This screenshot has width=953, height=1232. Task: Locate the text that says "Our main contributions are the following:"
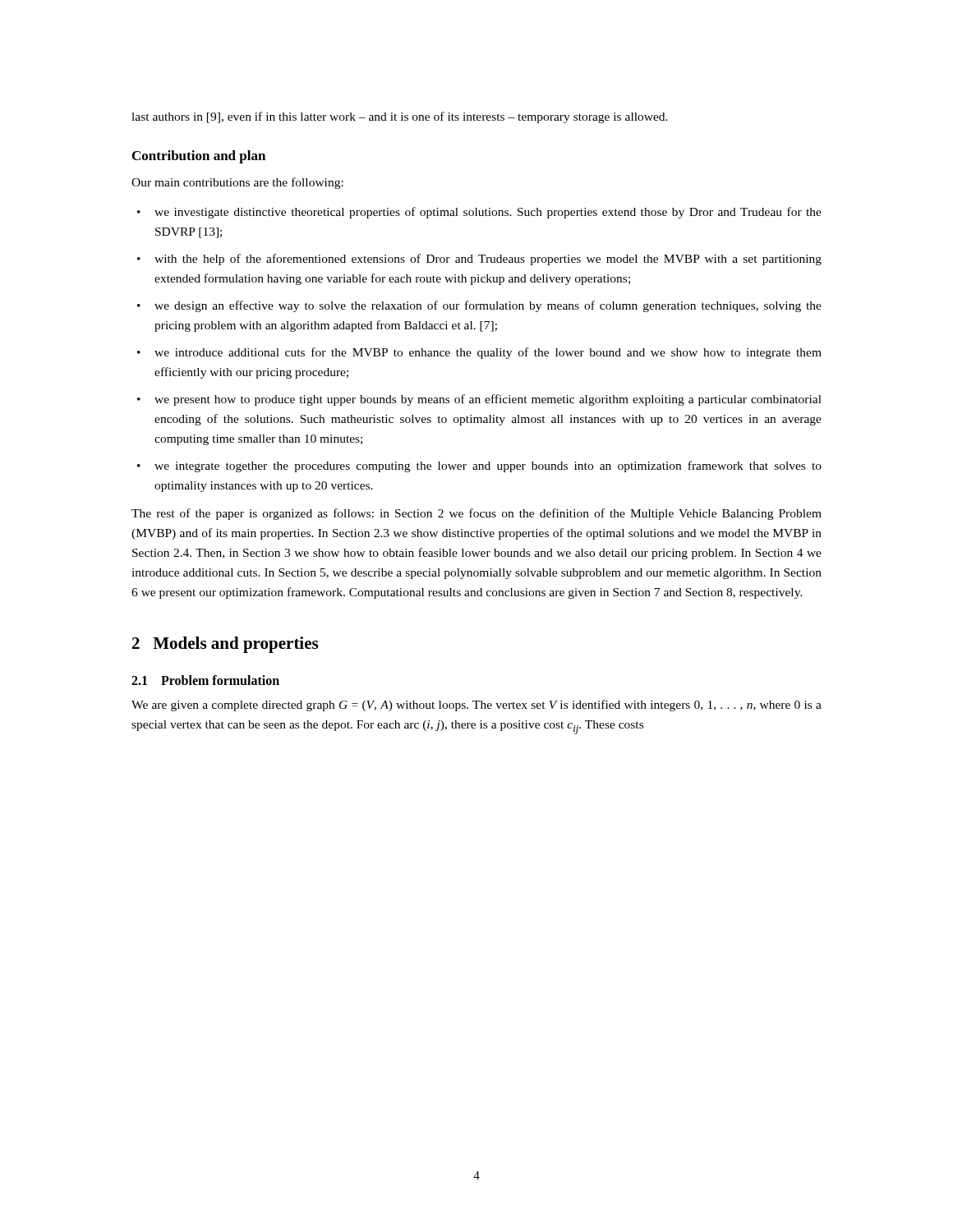pyautogui.click(x=238, y=182)
